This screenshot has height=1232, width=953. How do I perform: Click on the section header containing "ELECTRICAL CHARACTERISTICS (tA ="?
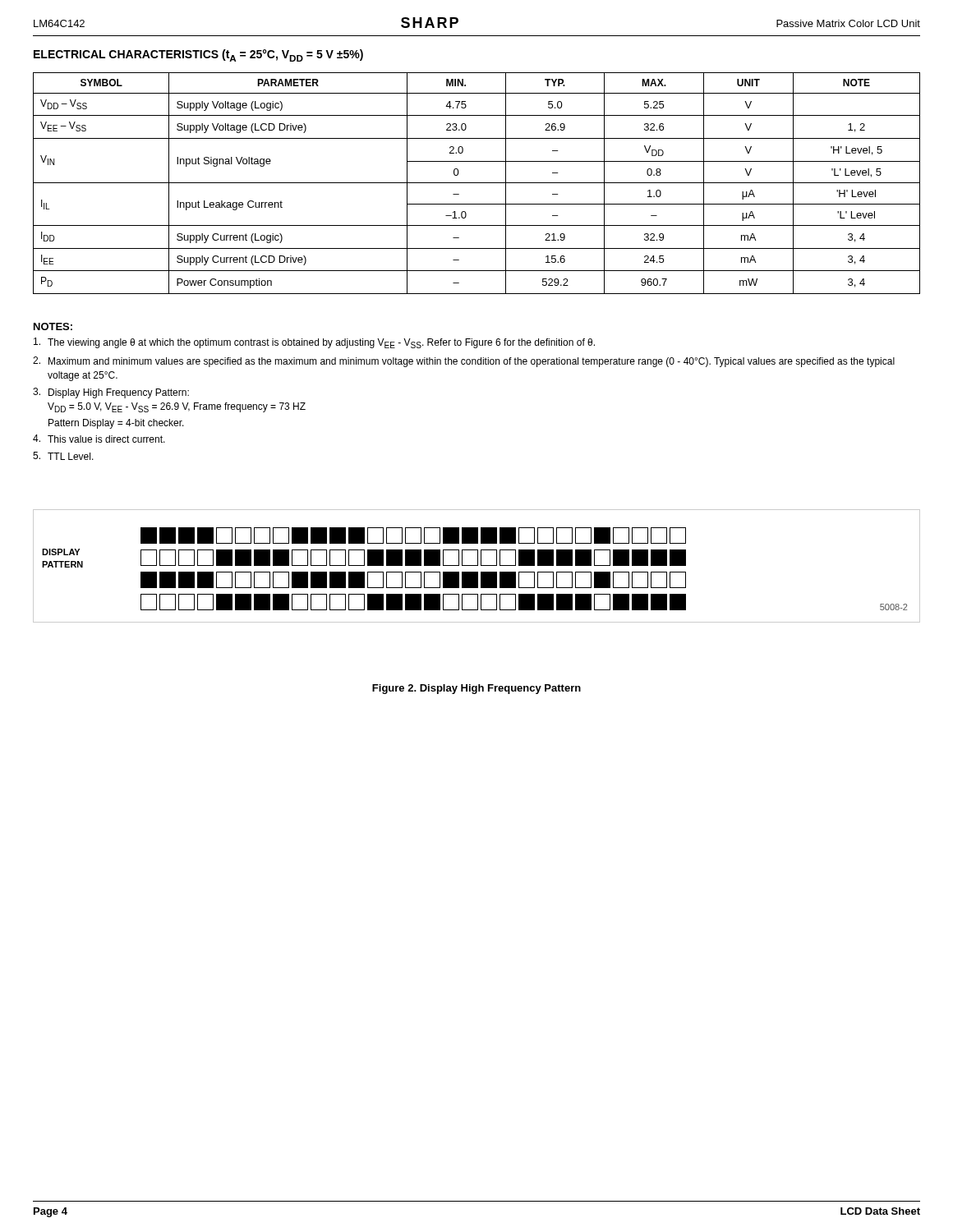pyautogui.click(x=198, y=55)
